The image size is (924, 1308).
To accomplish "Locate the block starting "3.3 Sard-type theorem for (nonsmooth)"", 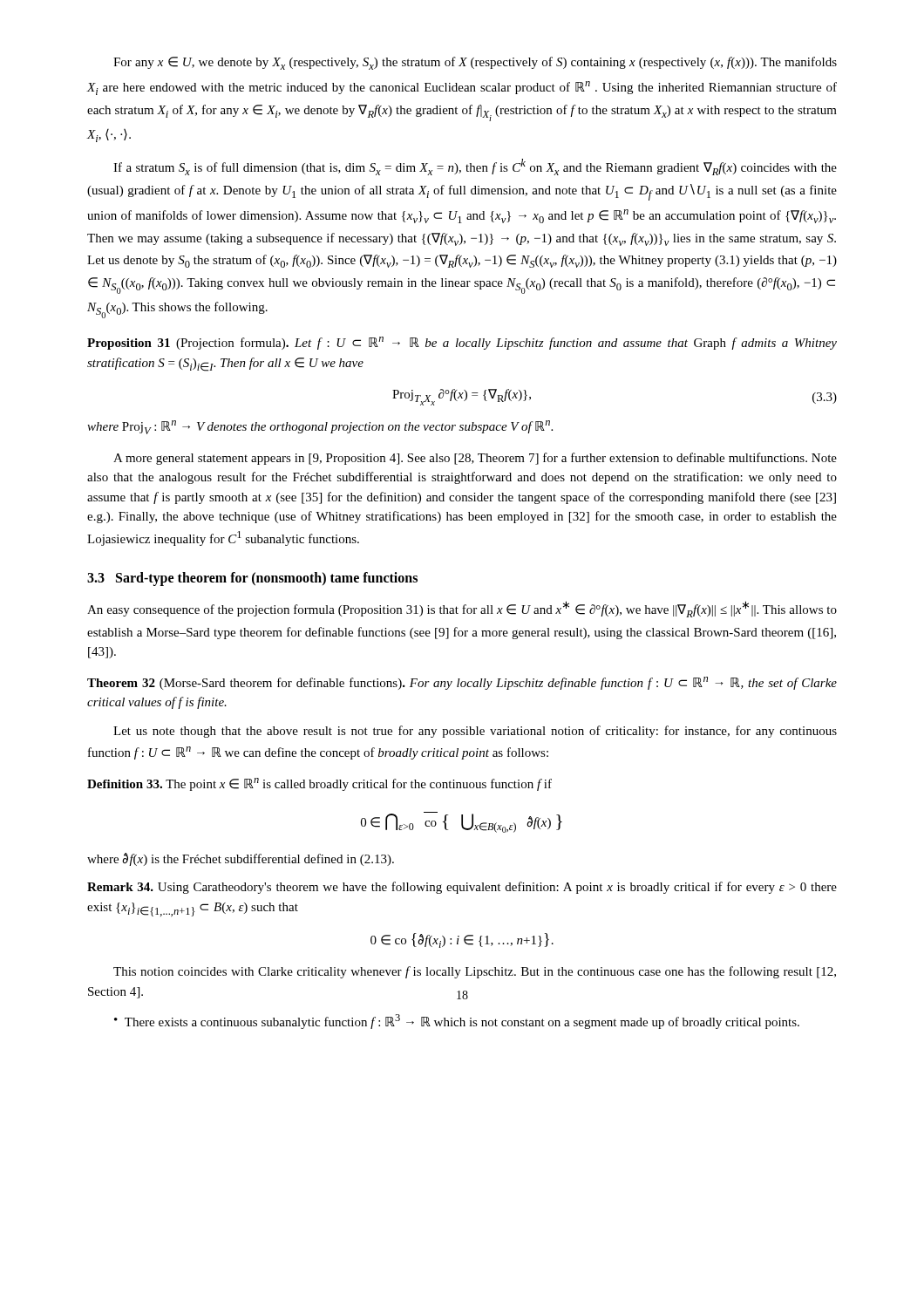I will coord(253,578).
